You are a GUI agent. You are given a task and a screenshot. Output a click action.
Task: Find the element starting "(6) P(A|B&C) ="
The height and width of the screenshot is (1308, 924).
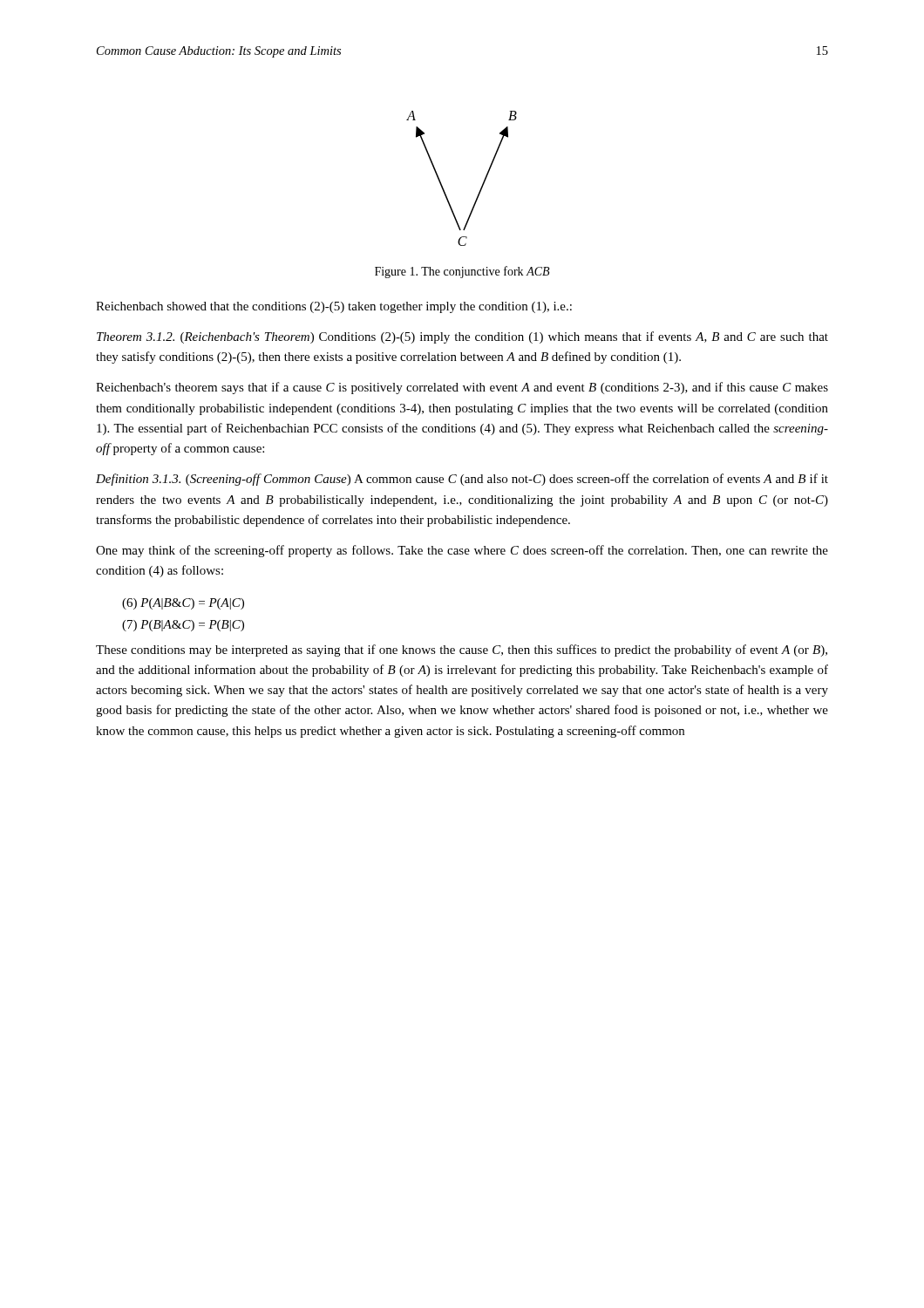(183, 613)
